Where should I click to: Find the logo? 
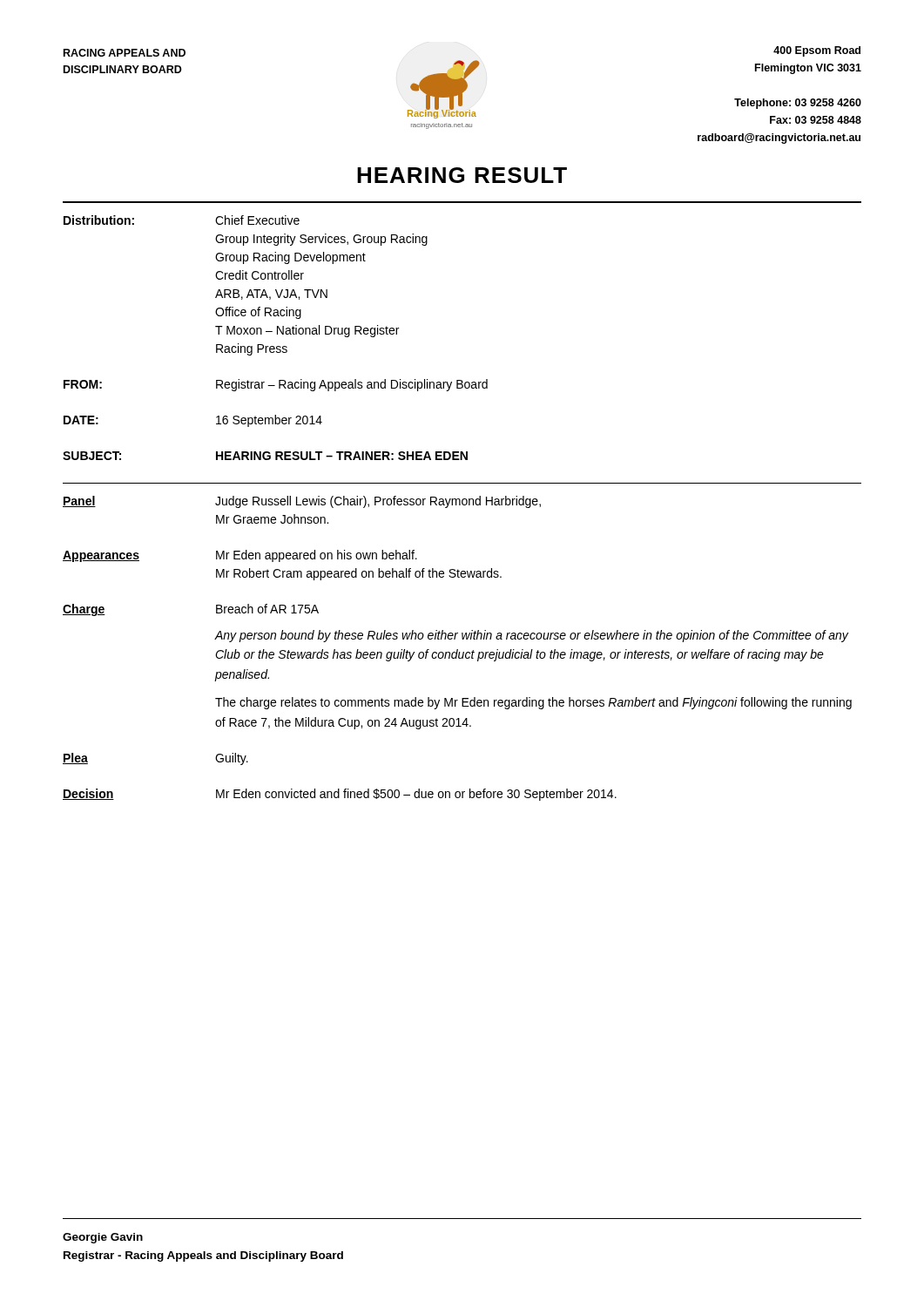tap(441, 87)
